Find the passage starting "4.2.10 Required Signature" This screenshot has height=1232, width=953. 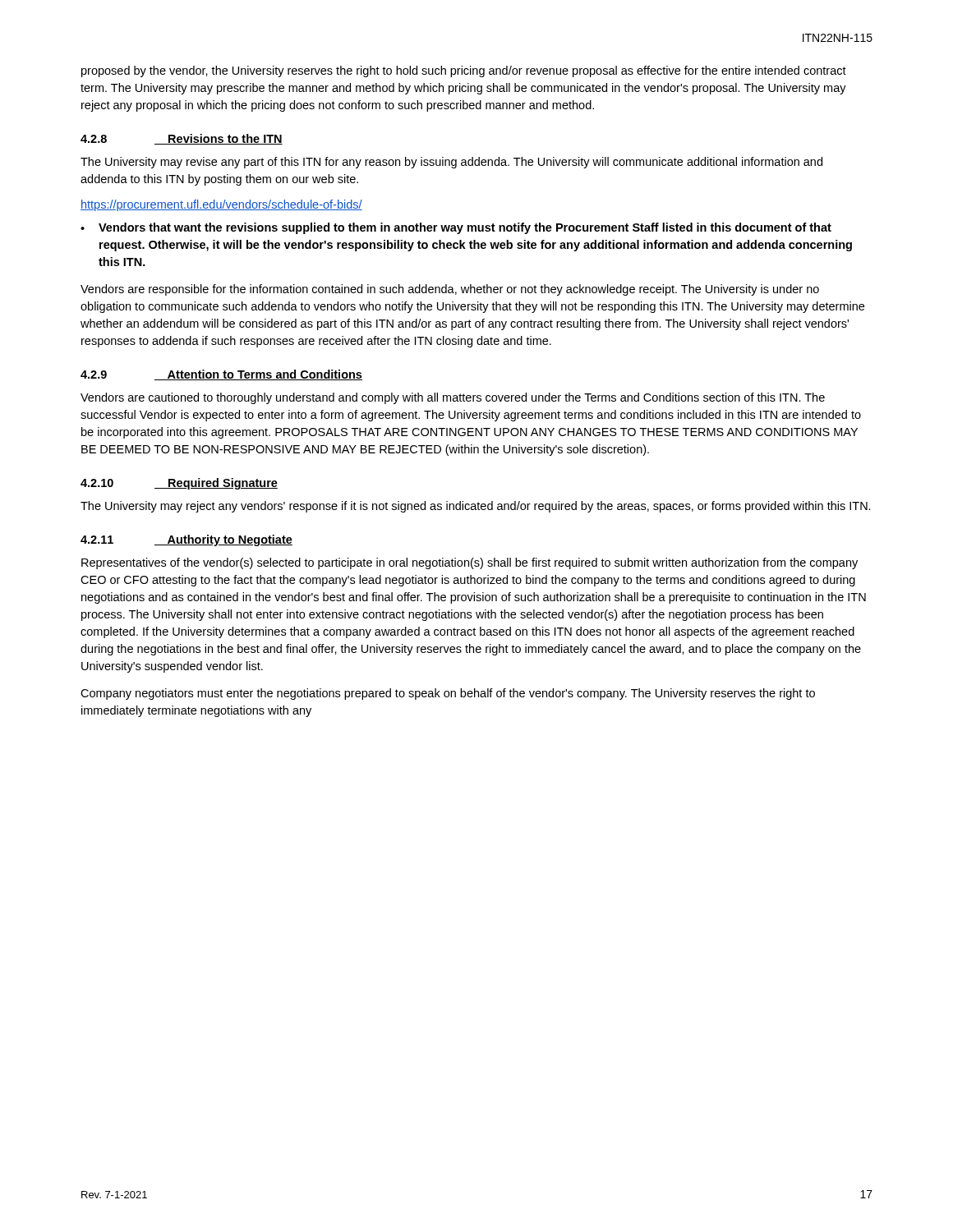pos(179,483)
